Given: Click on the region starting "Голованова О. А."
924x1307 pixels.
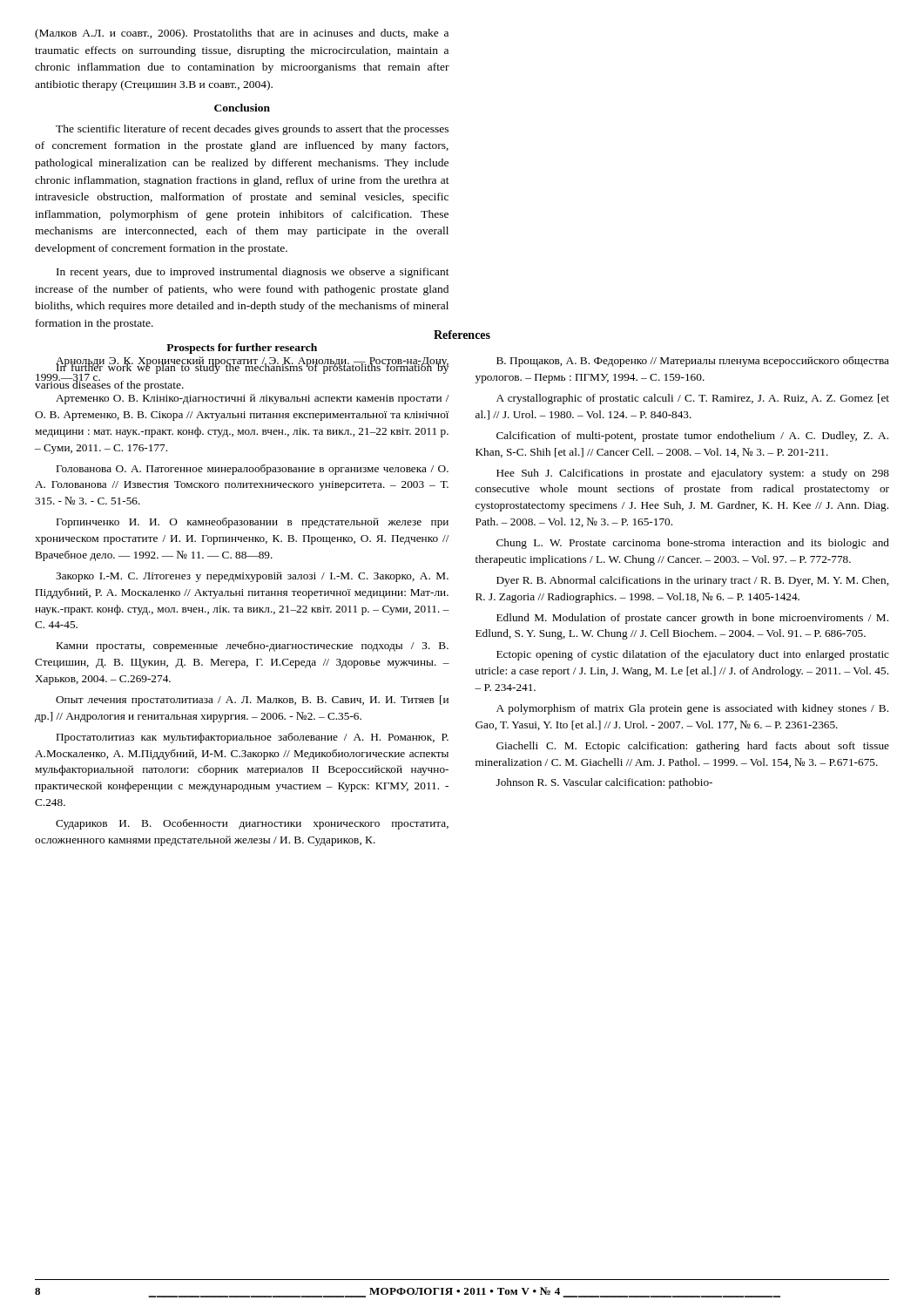Looking at the screenshot, I should coord(242,485).
